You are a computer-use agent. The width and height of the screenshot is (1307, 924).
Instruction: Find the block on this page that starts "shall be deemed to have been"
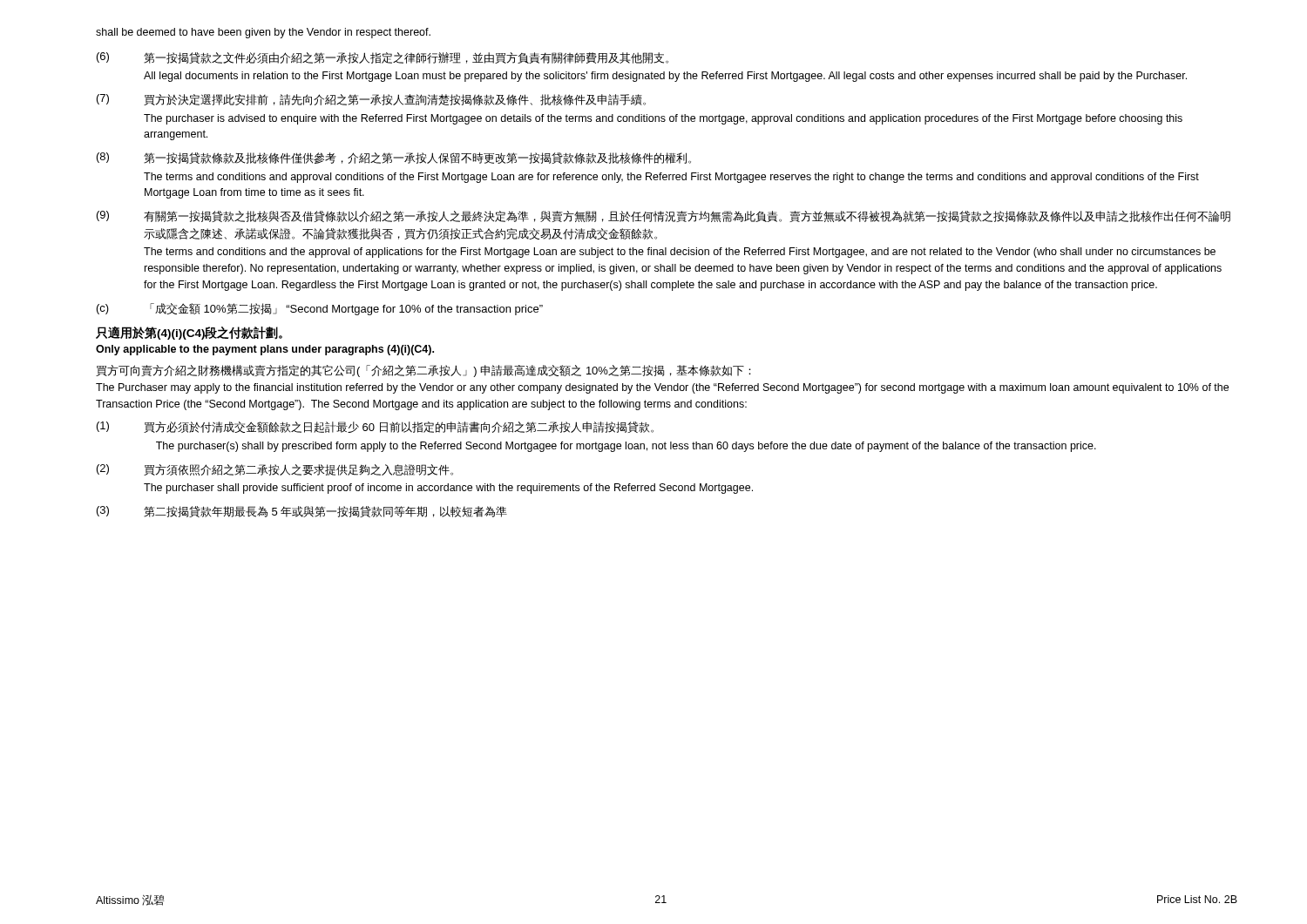[264, 32]
